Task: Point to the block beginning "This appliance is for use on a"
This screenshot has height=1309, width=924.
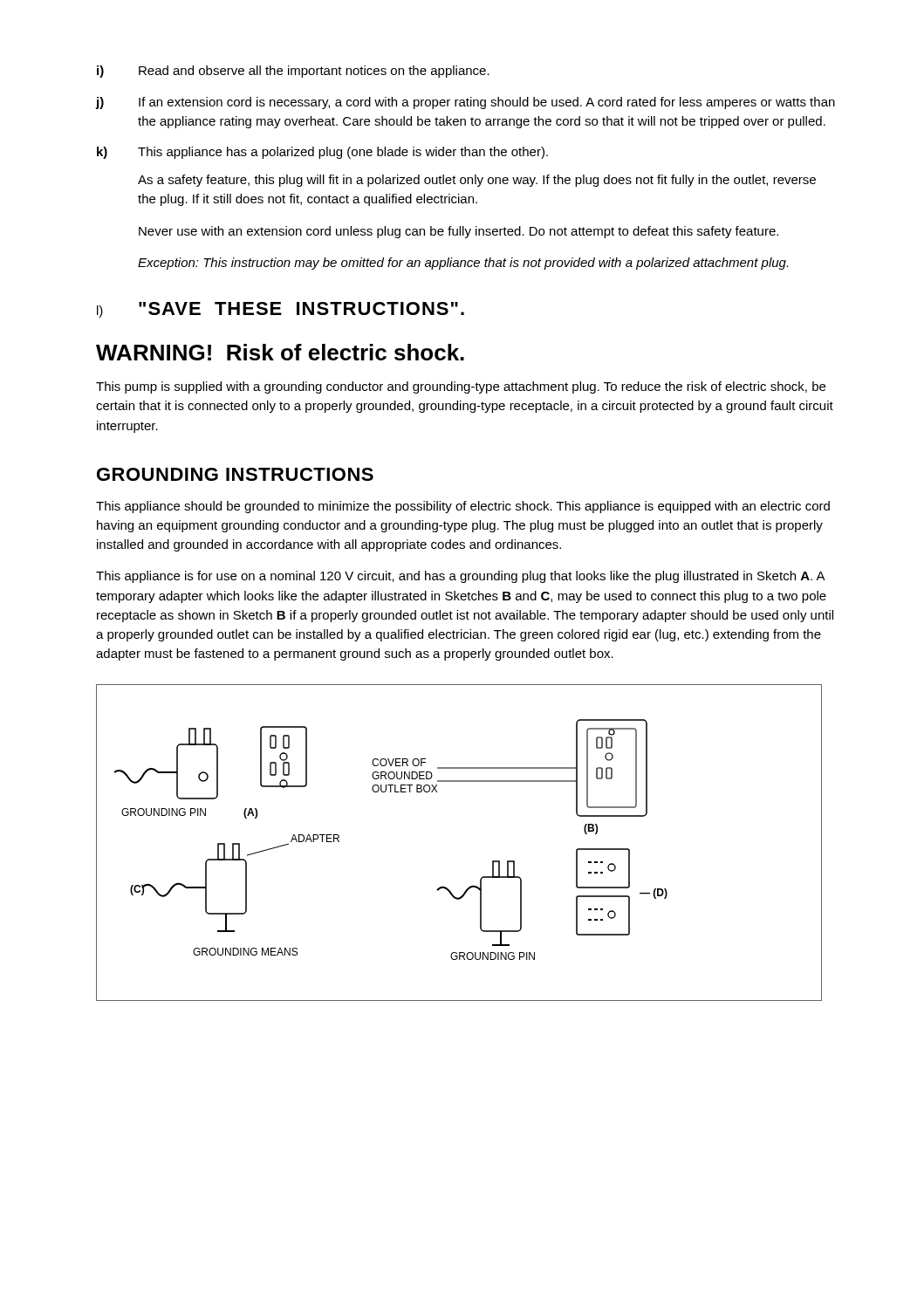Action: click(x=465, y=615)
